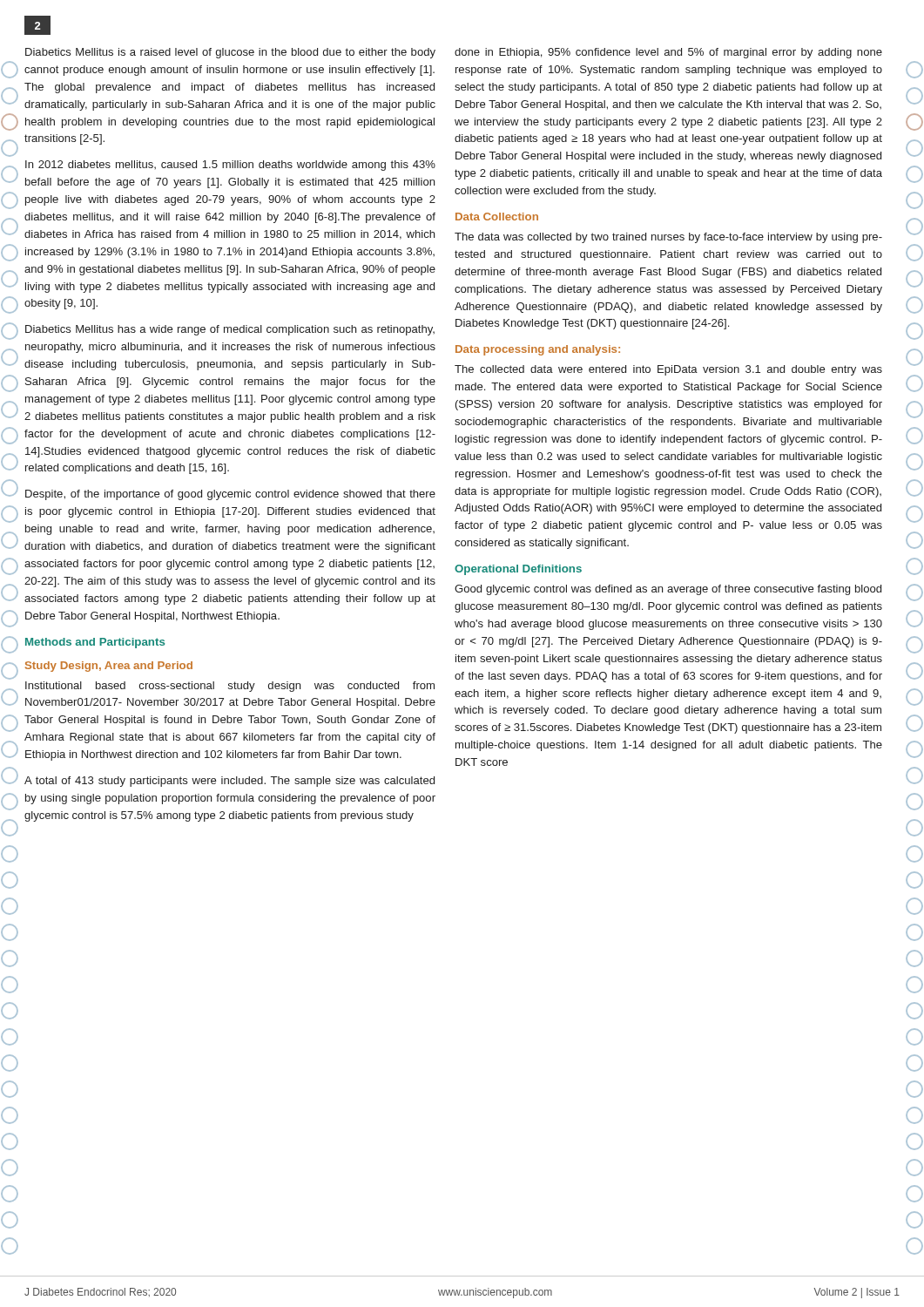
Task: Locate the block of text that opens with "Diabetics Mellitus has a wide range"
Action: pyautogui.click(x=230, y=399)
